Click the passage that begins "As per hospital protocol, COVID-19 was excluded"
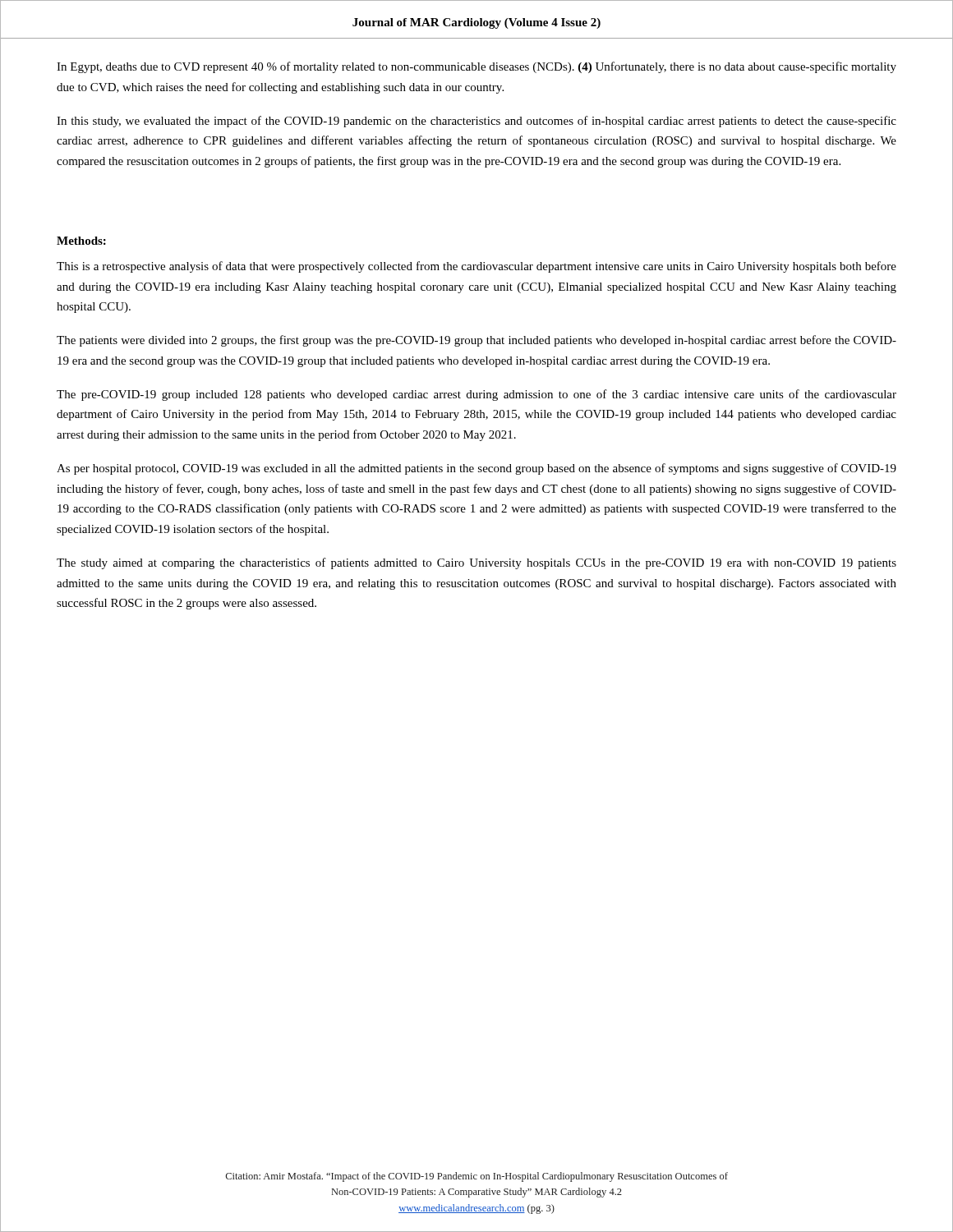Image resolution: width=953 pixels, height=1232 pixels. click(x=476, y=498)
